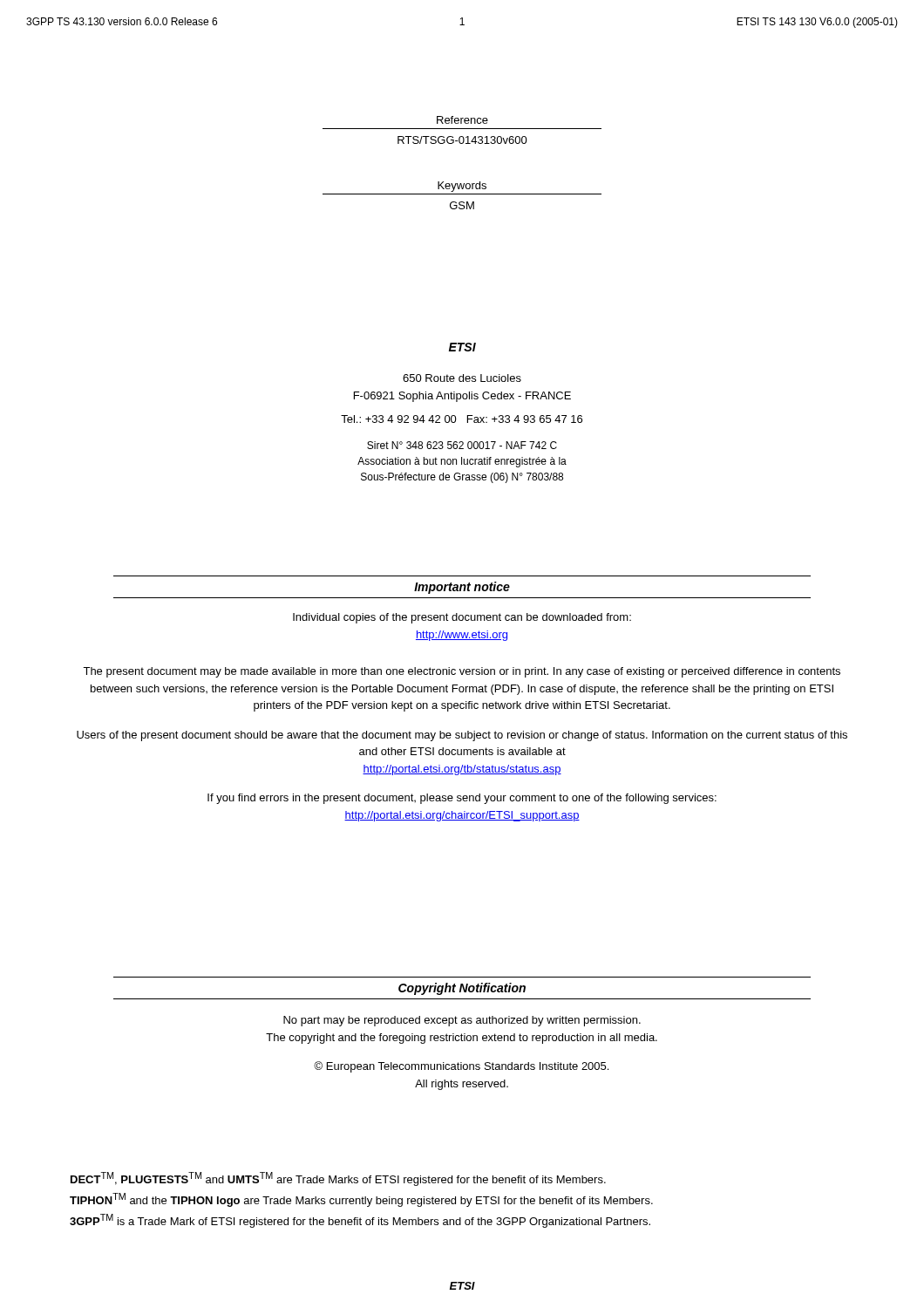
Task: Point to "Important notice"
Action: [462, 587]
